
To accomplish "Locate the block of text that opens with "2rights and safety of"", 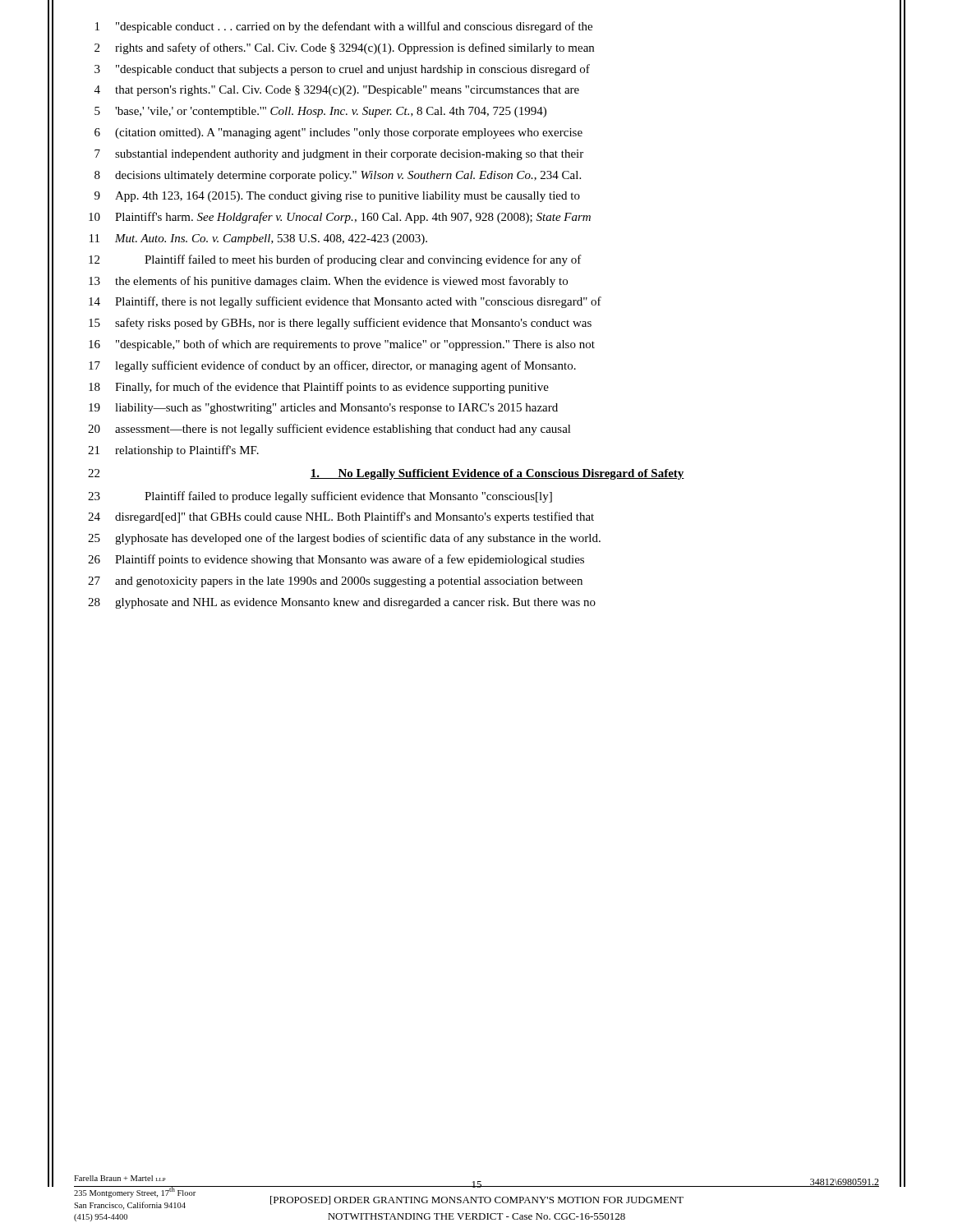I will click(x=476, y=48).
